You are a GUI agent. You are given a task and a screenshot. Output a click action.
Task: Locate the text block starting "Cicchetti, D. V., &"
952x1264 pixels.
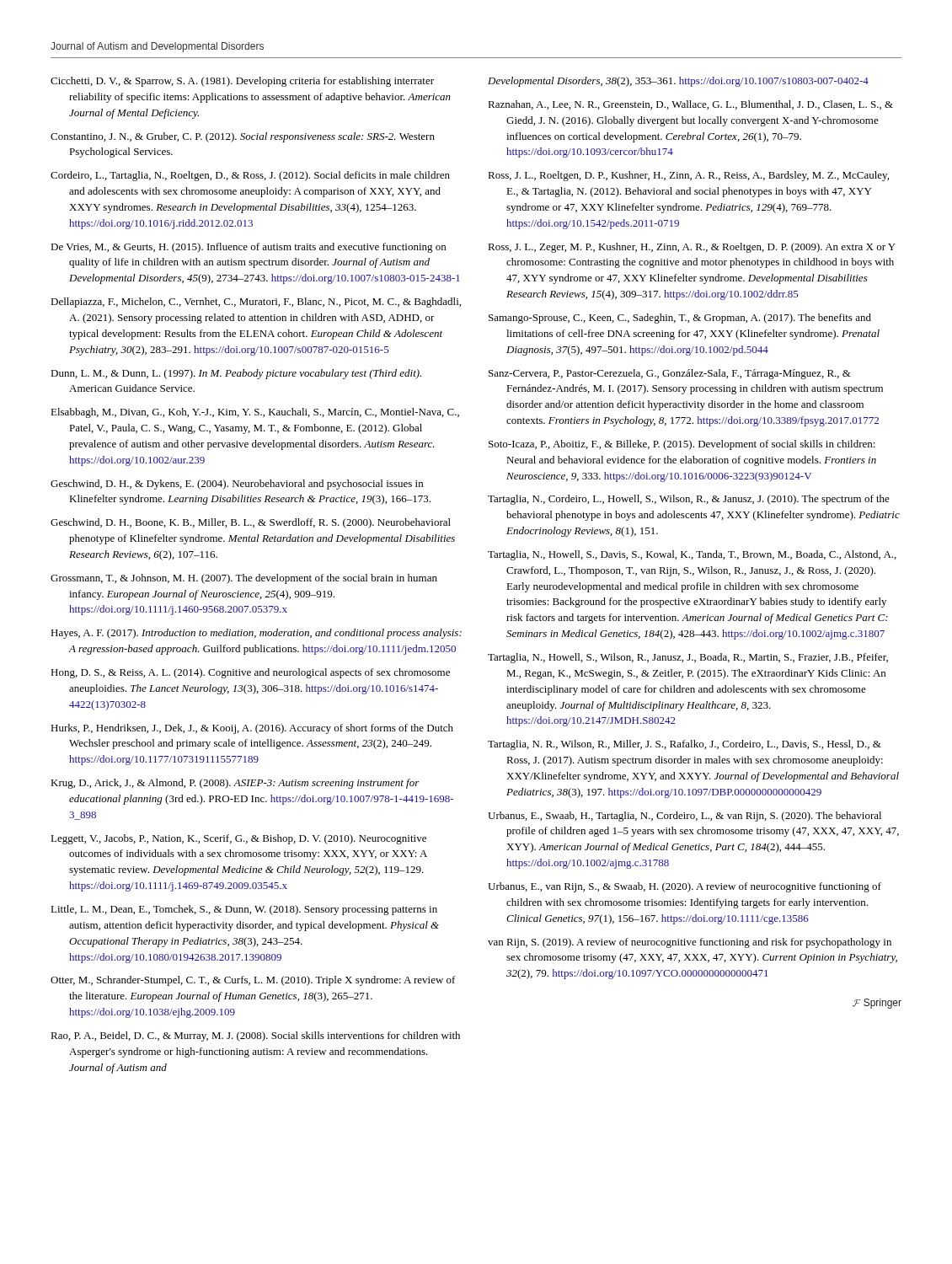point(251,96)
